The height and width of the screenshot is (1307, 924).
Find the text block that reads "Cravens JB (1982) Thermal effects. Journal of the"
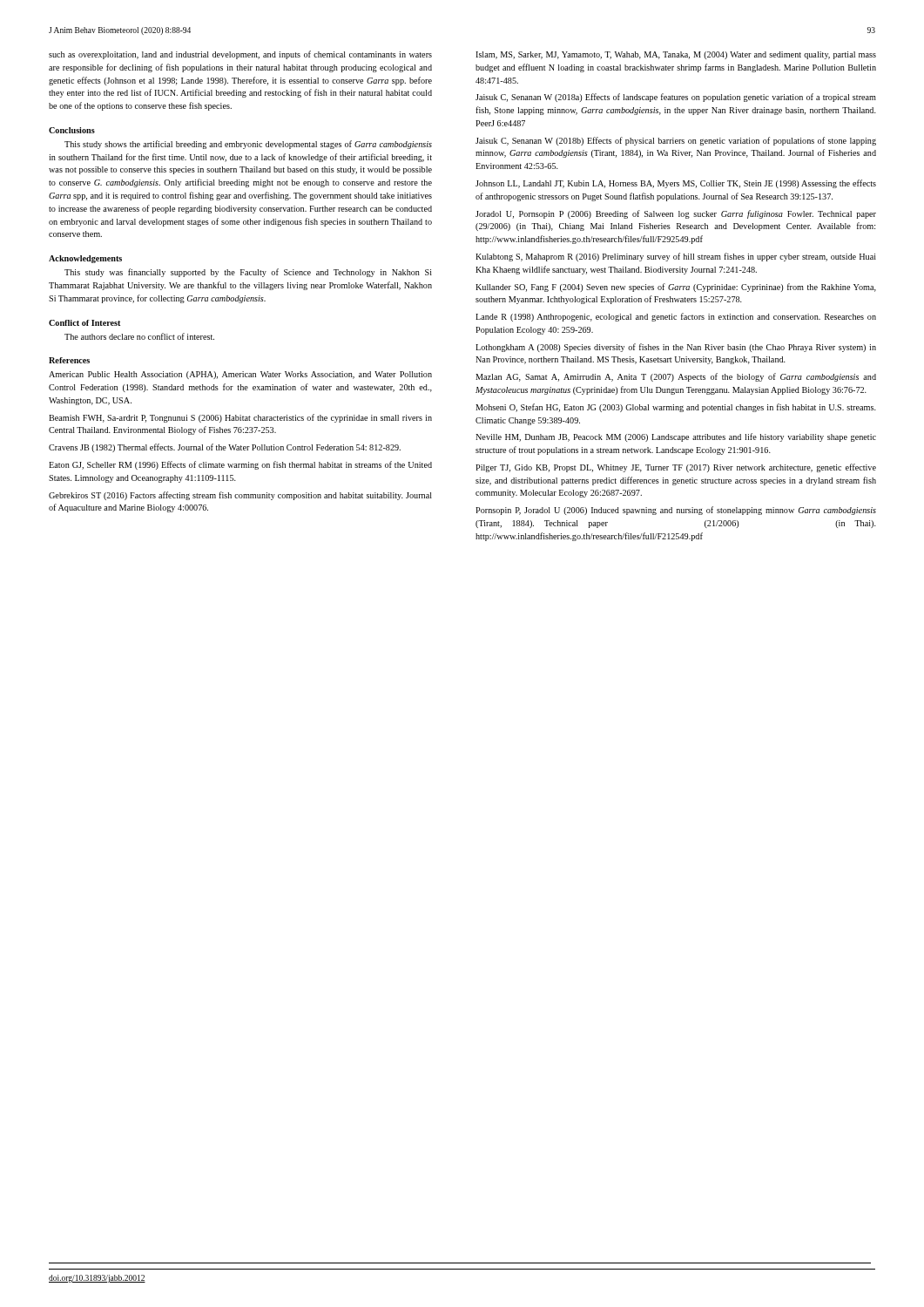click(x=225, y=448)
